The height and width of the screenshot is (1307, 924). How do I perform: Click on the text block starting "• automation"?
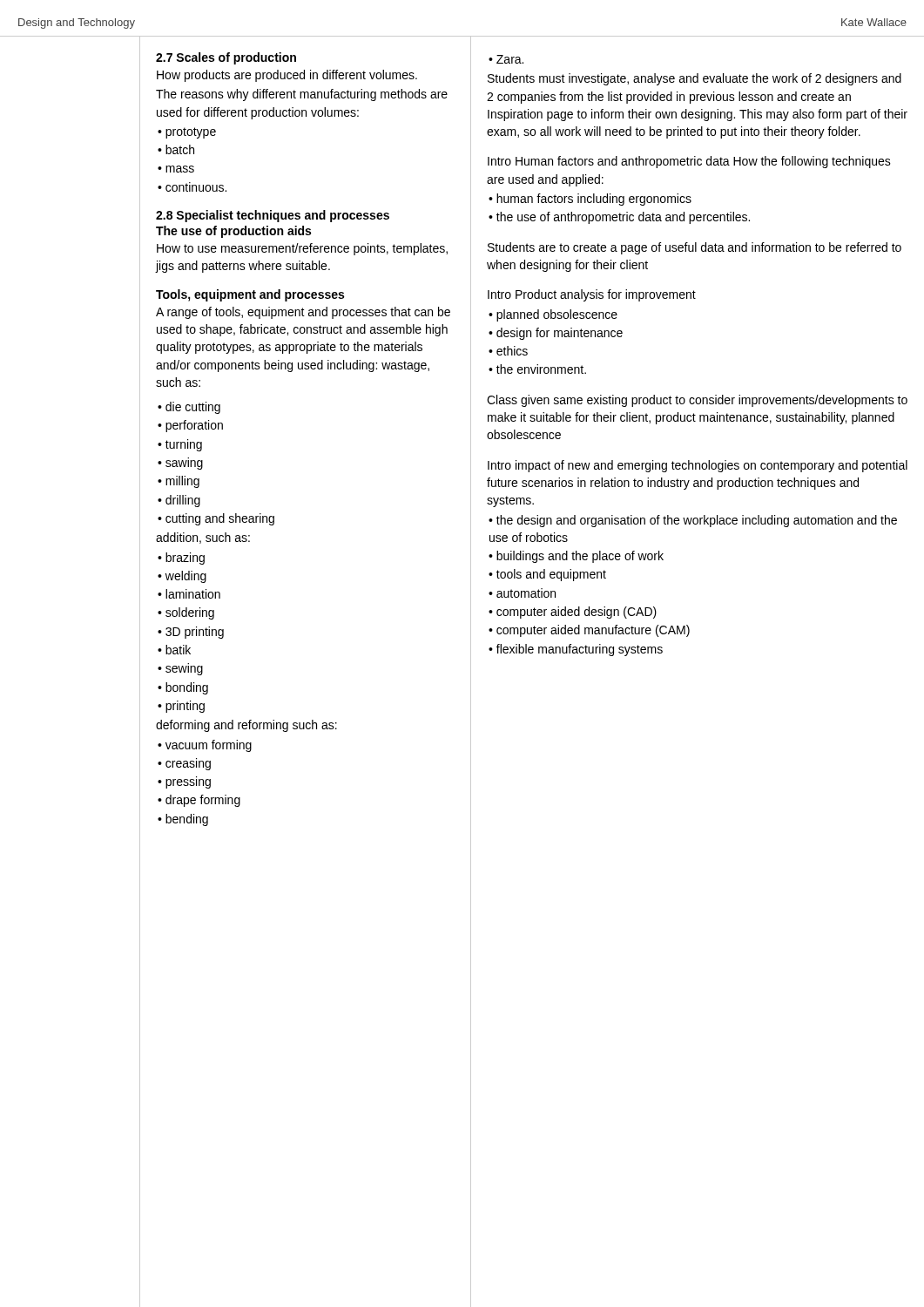coord(523,593)
